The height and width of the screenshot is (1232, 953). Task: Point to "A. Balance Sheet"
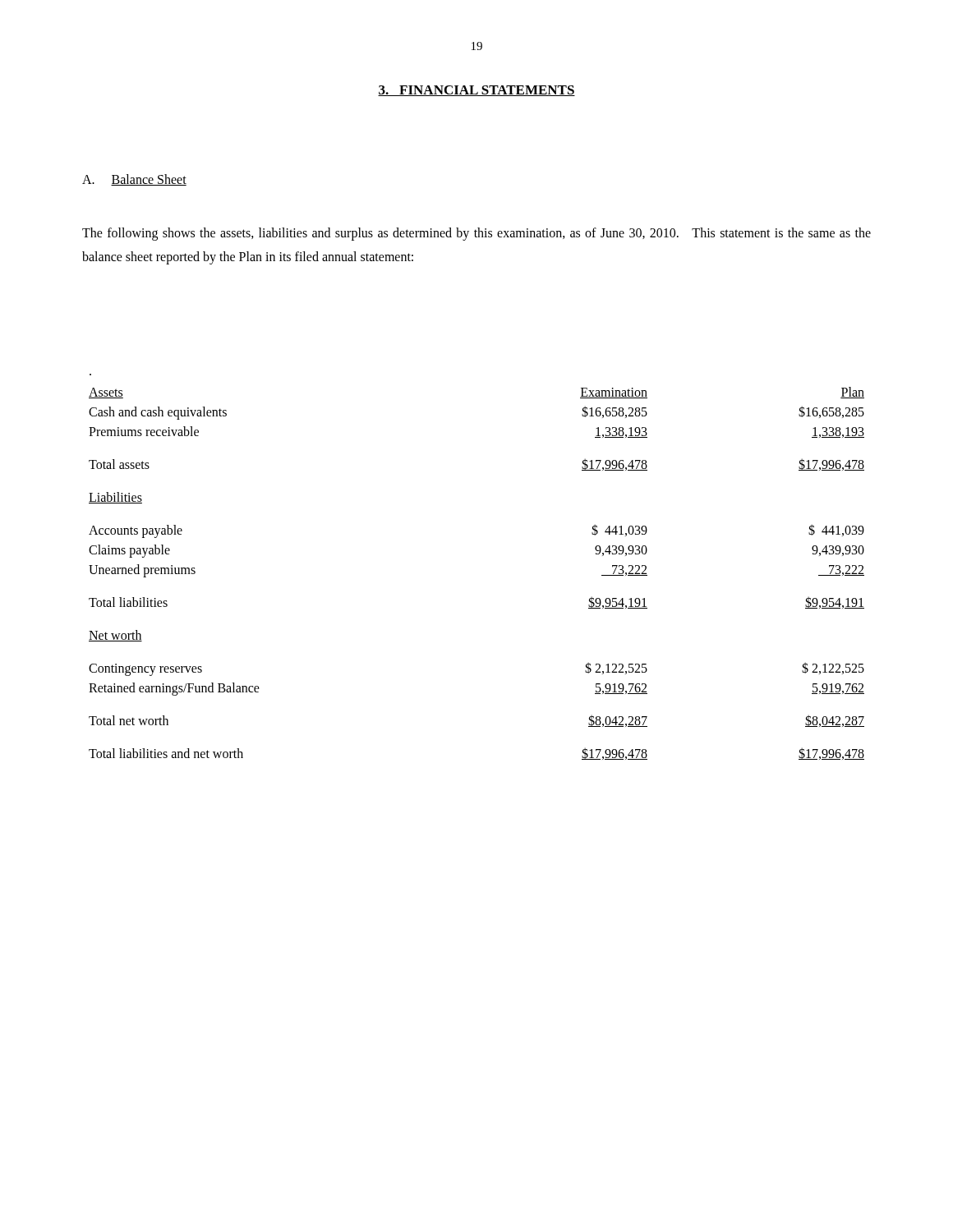(134, 179)
